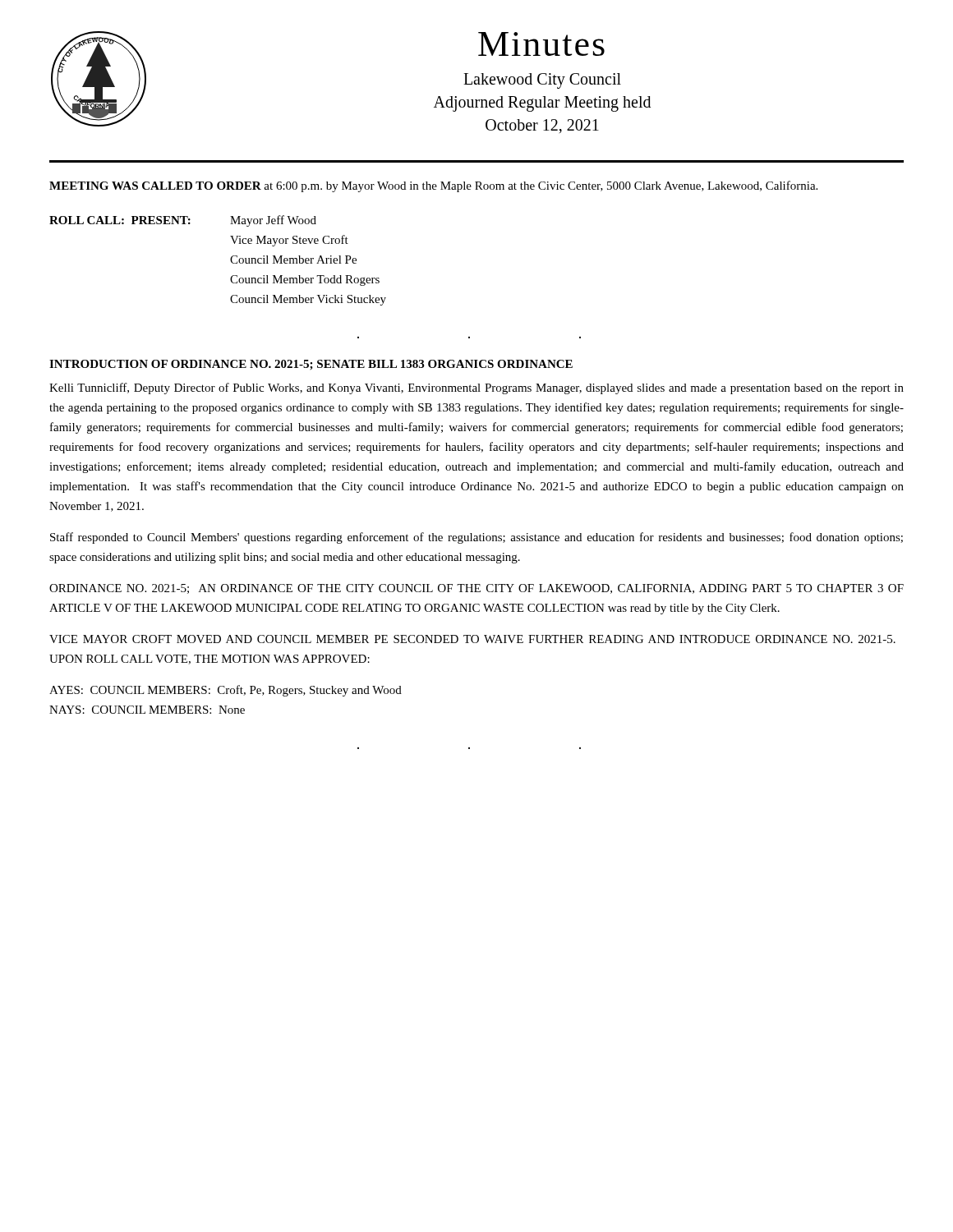Find the text block with the text "Staff responded to Council Members' questions regarding"
The image size is (953, 1232).
[476, 547]
